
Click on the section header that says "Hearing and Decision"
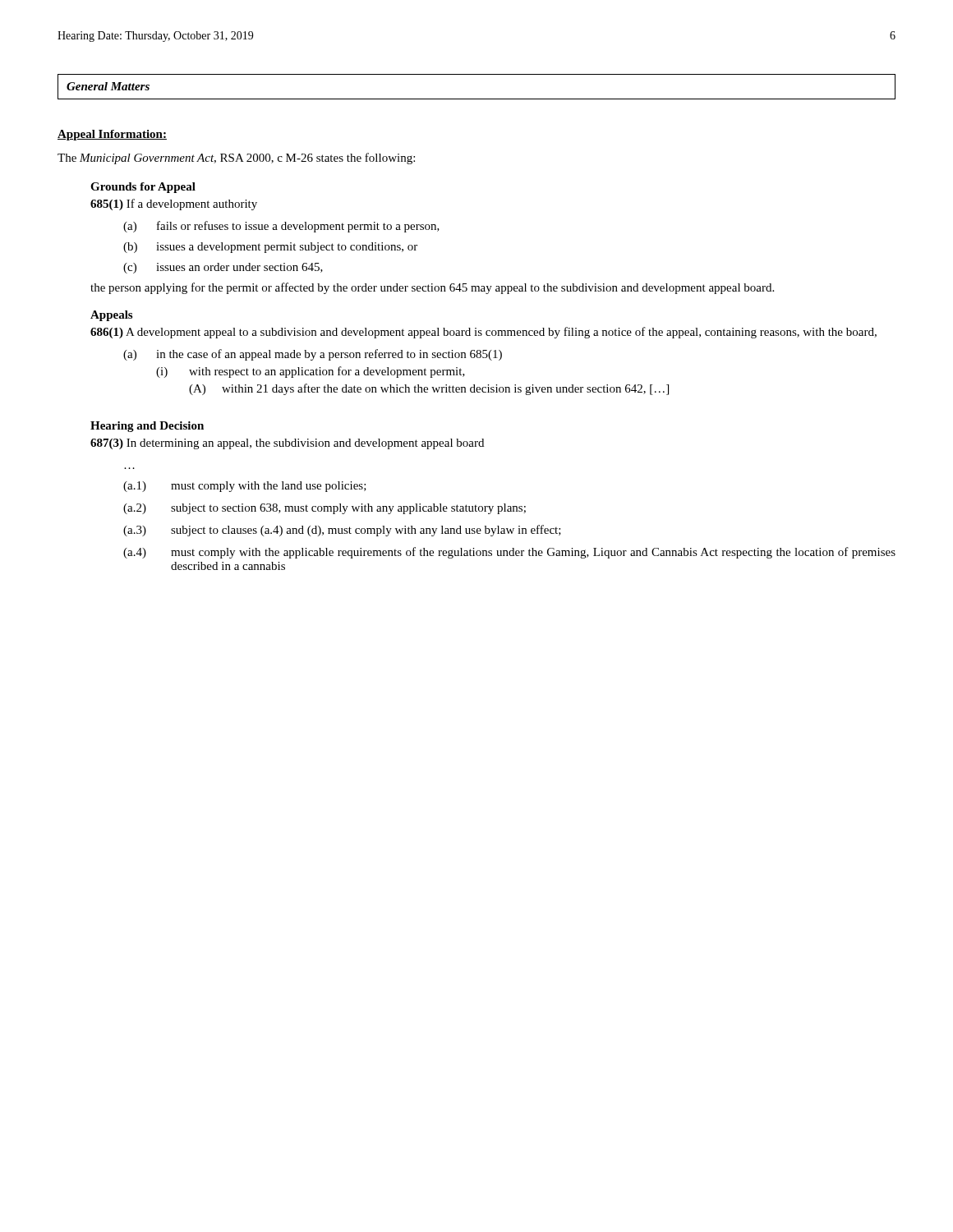coord(147,425)
